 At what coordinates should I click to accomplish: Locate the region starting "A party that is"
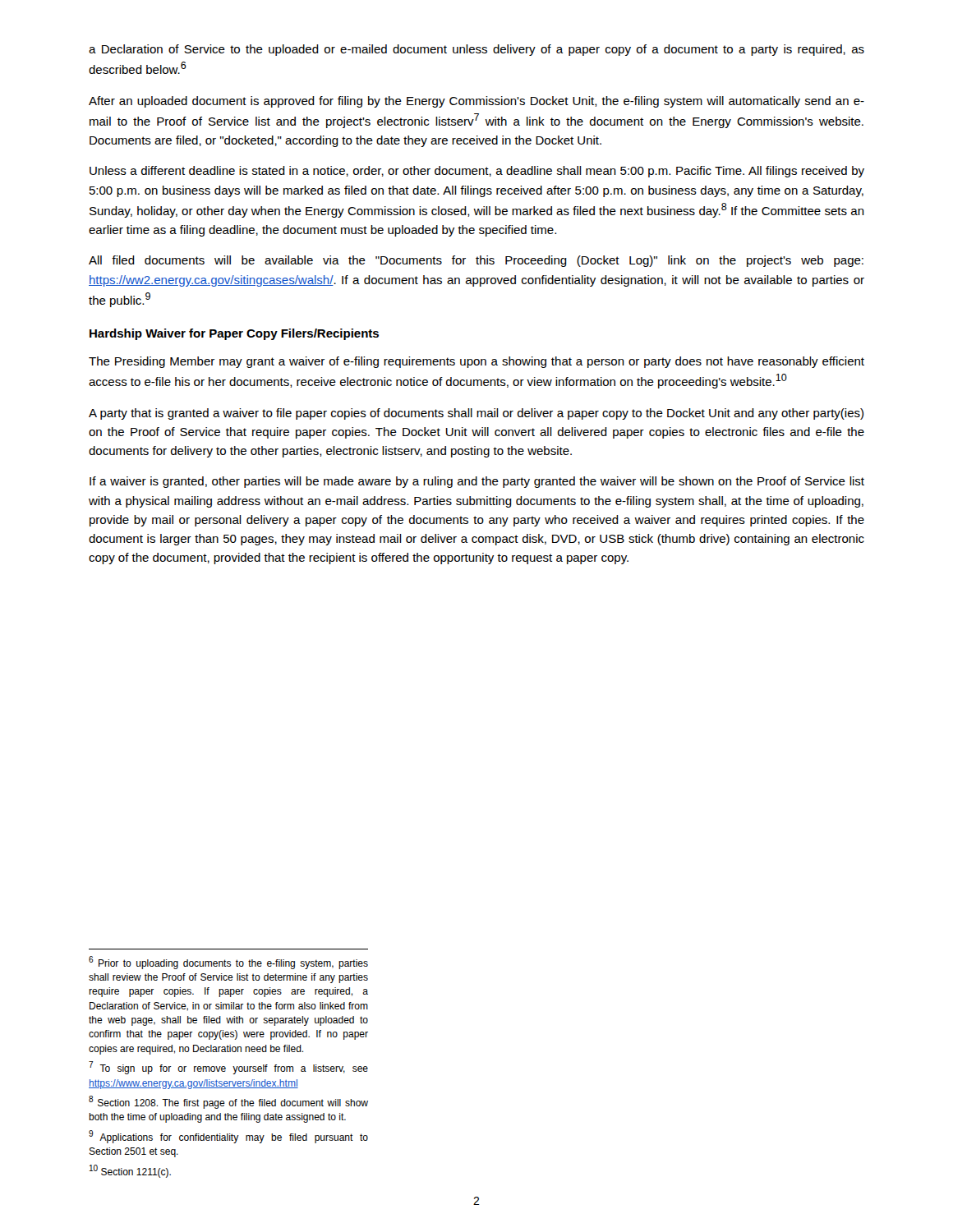(x=476, y=431)
